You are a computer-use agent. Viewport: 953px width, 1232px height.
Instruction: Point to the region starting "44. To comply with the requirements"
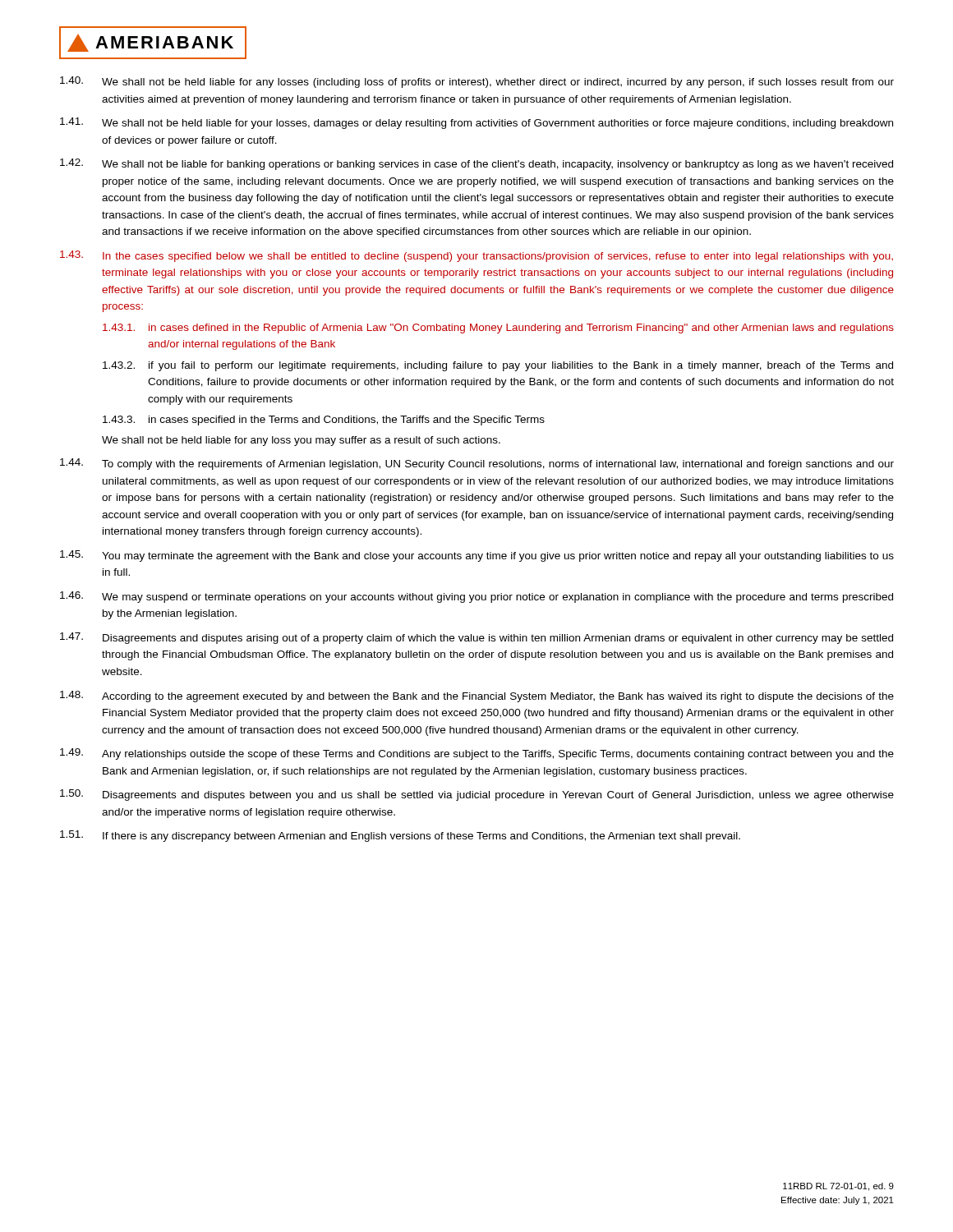[x=476, y=498]
